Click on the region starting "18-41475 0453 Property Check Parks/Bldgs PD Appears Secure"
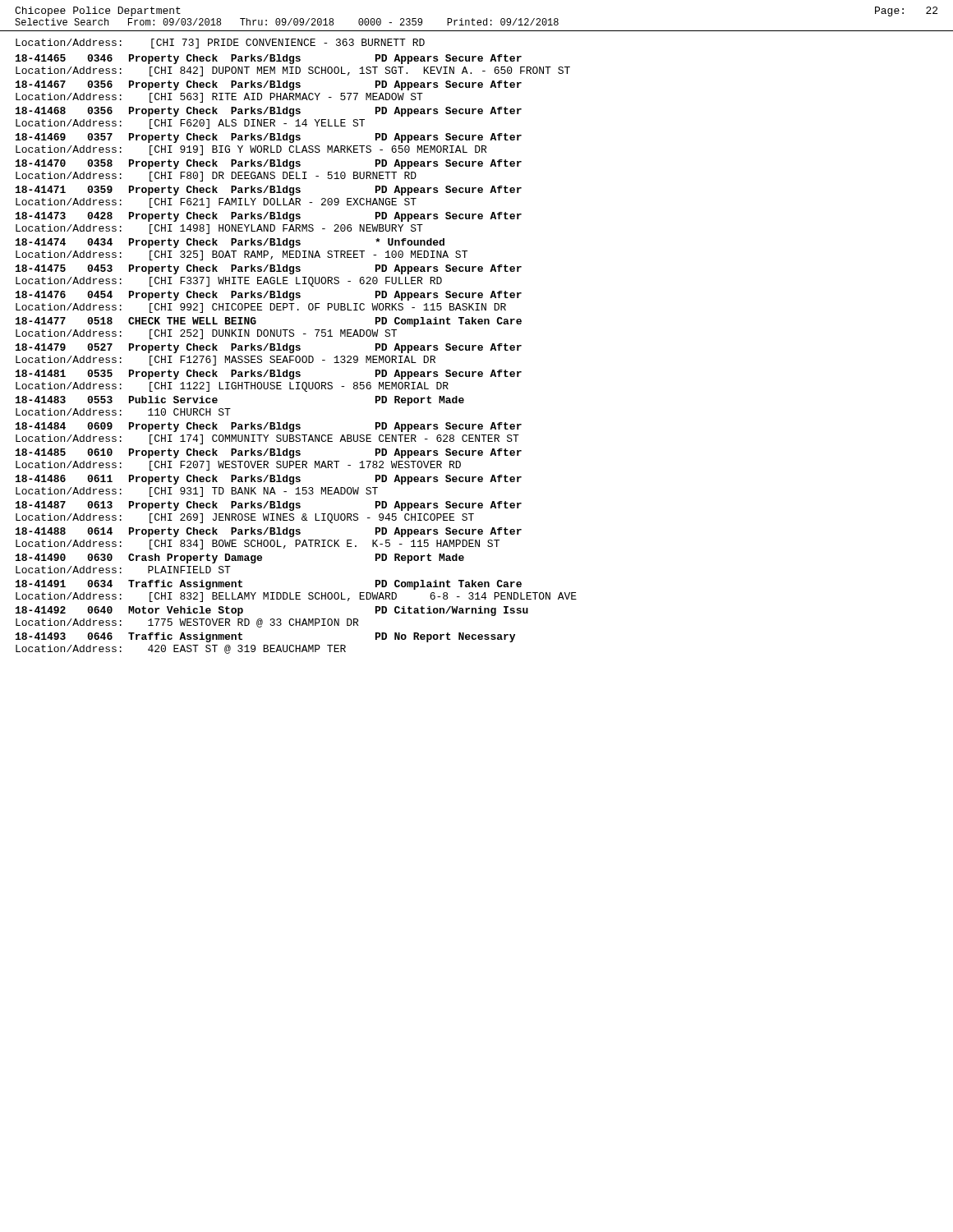This screenshot has height=1232, width=953. (x=476, y=275)
